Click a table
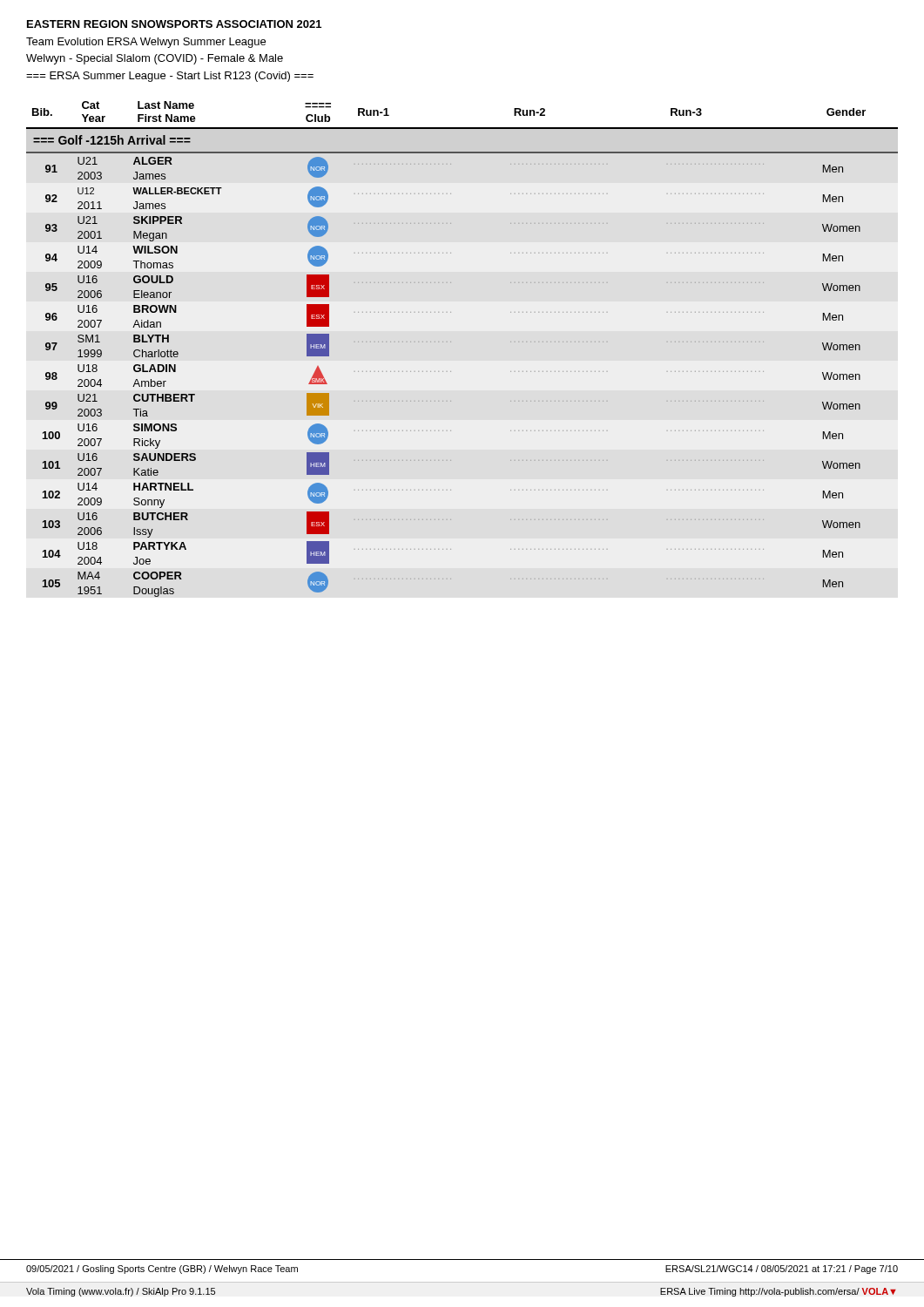Viewport: 924px width, 1307px height. [462, 347]
